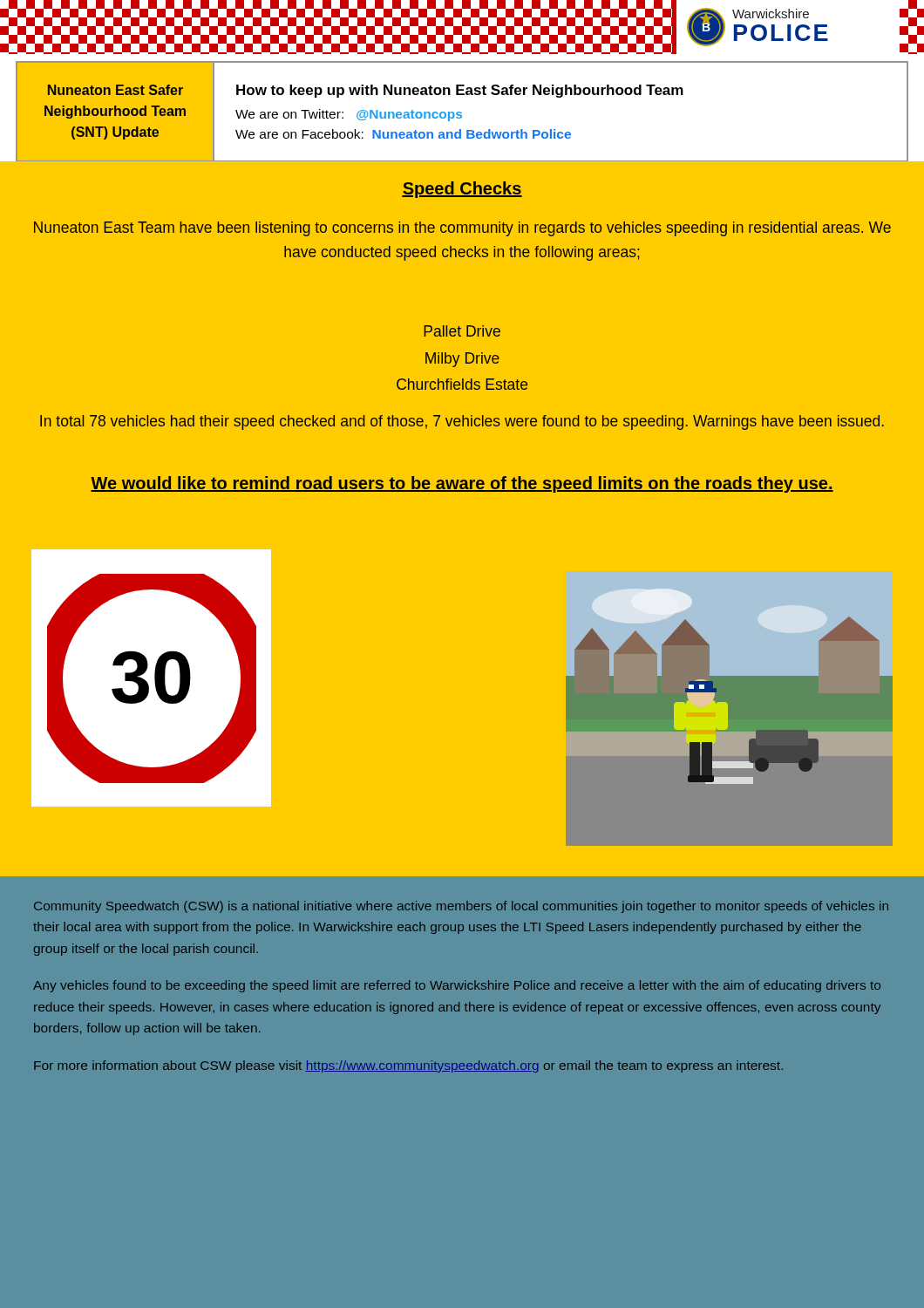Viewport: 924px width, 1308px height.
Task: Locate the text block that says "In total 78 vehicles had their speed"
Action: point(462,421)
